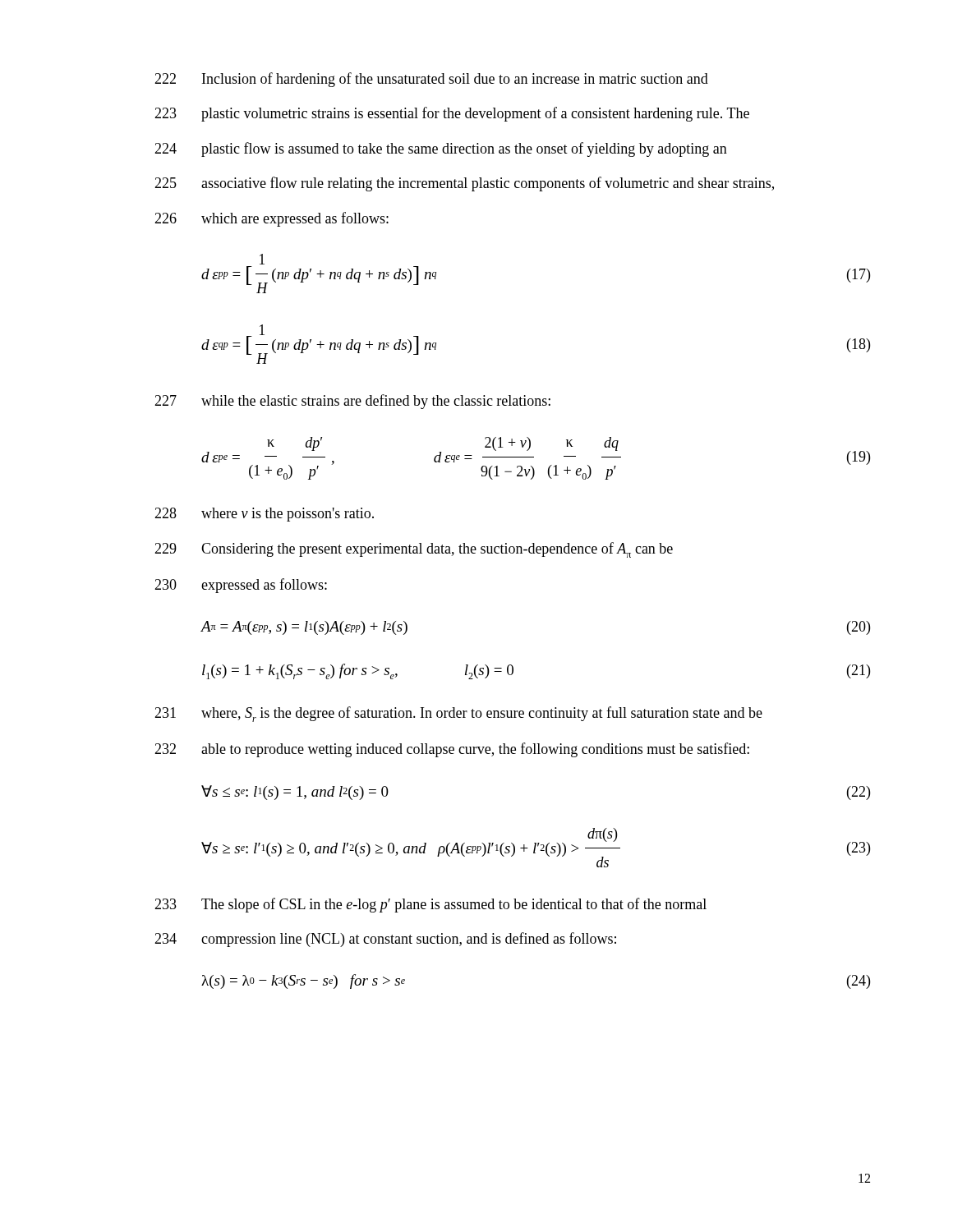Click on the formula containing "l1(s) = 1 + k1(Srs − se) for"
953x1232 pixels.
tap(298, 671)
